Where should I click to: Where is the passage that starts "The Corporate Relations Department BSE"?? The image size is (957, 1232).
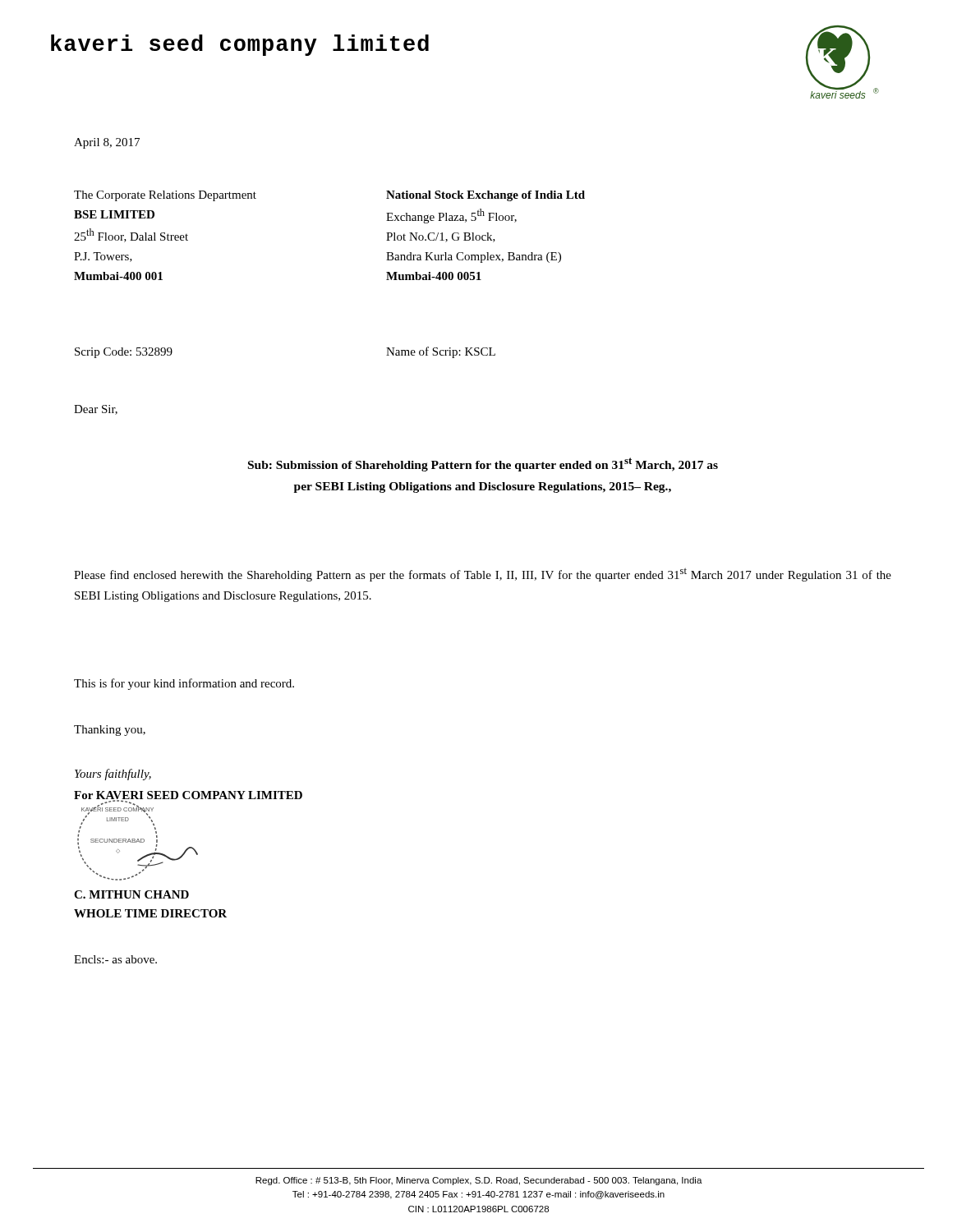coord(165,235)
